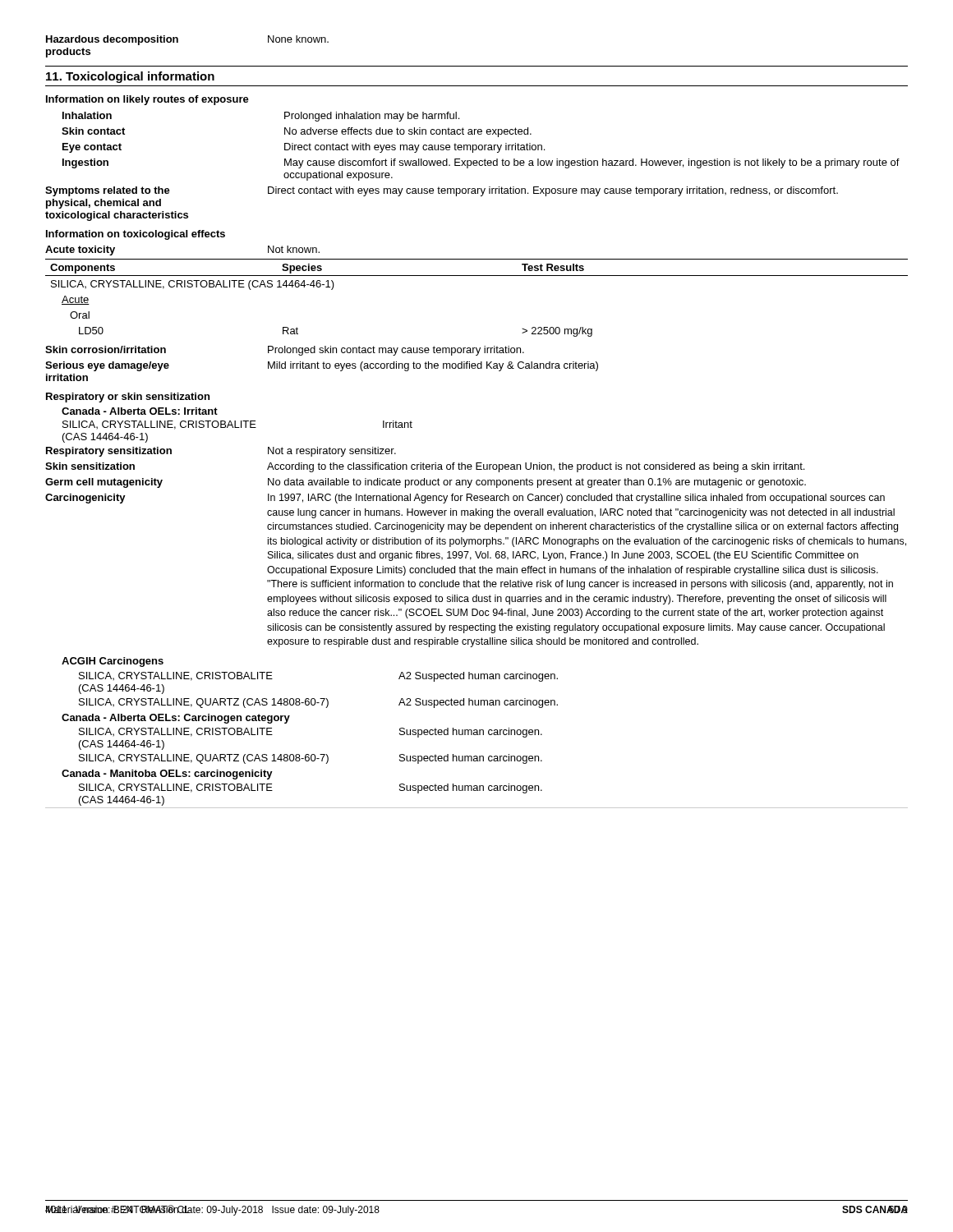The height and width of the screenshot is (1232, 953).
Task: Locate the block of text that opens with "Canada - Alberta OELs: Irritant"
Action: coord(140,411)
